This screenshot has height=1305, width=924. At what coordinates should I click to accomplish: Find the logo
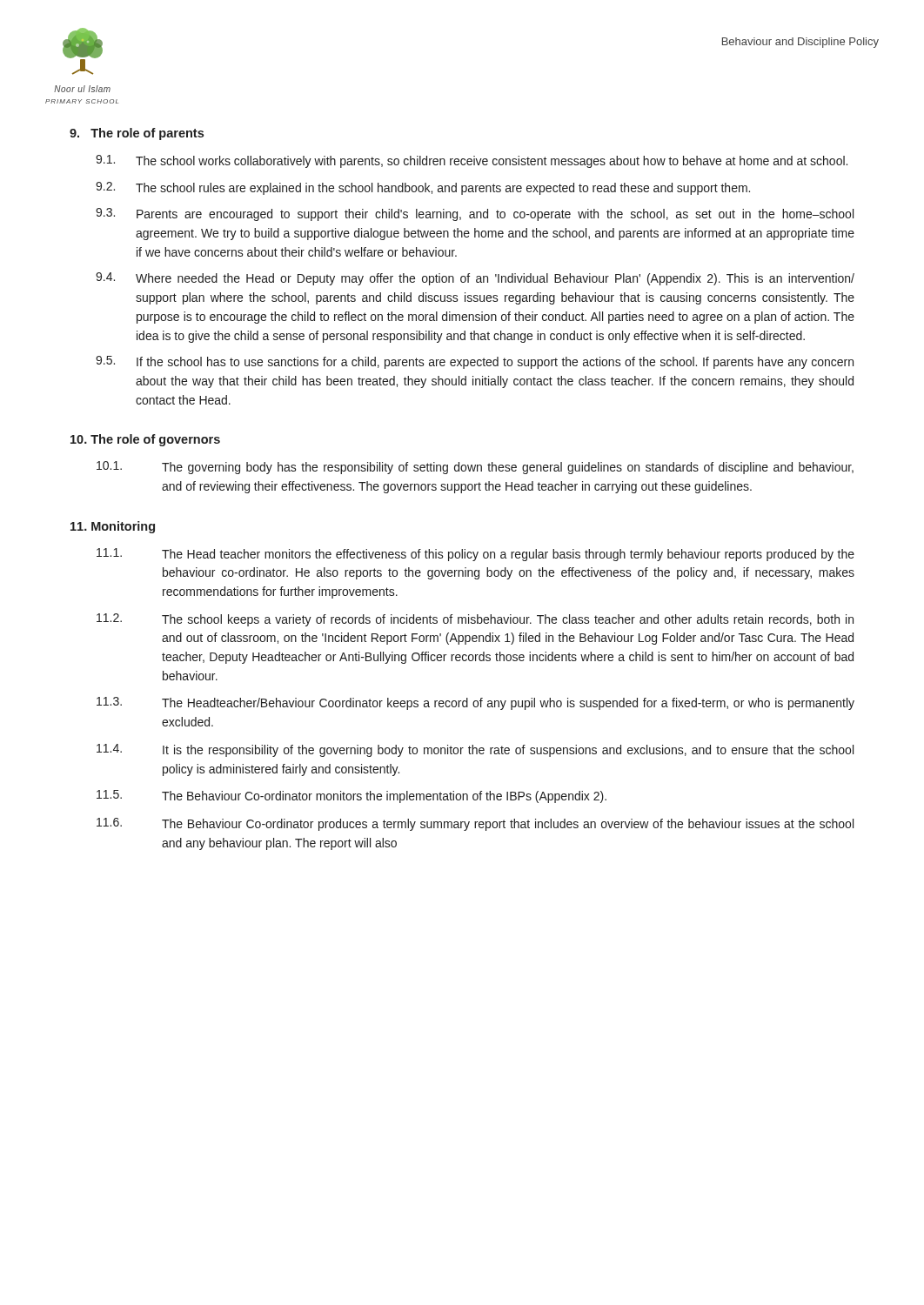[x=83, y=63]
